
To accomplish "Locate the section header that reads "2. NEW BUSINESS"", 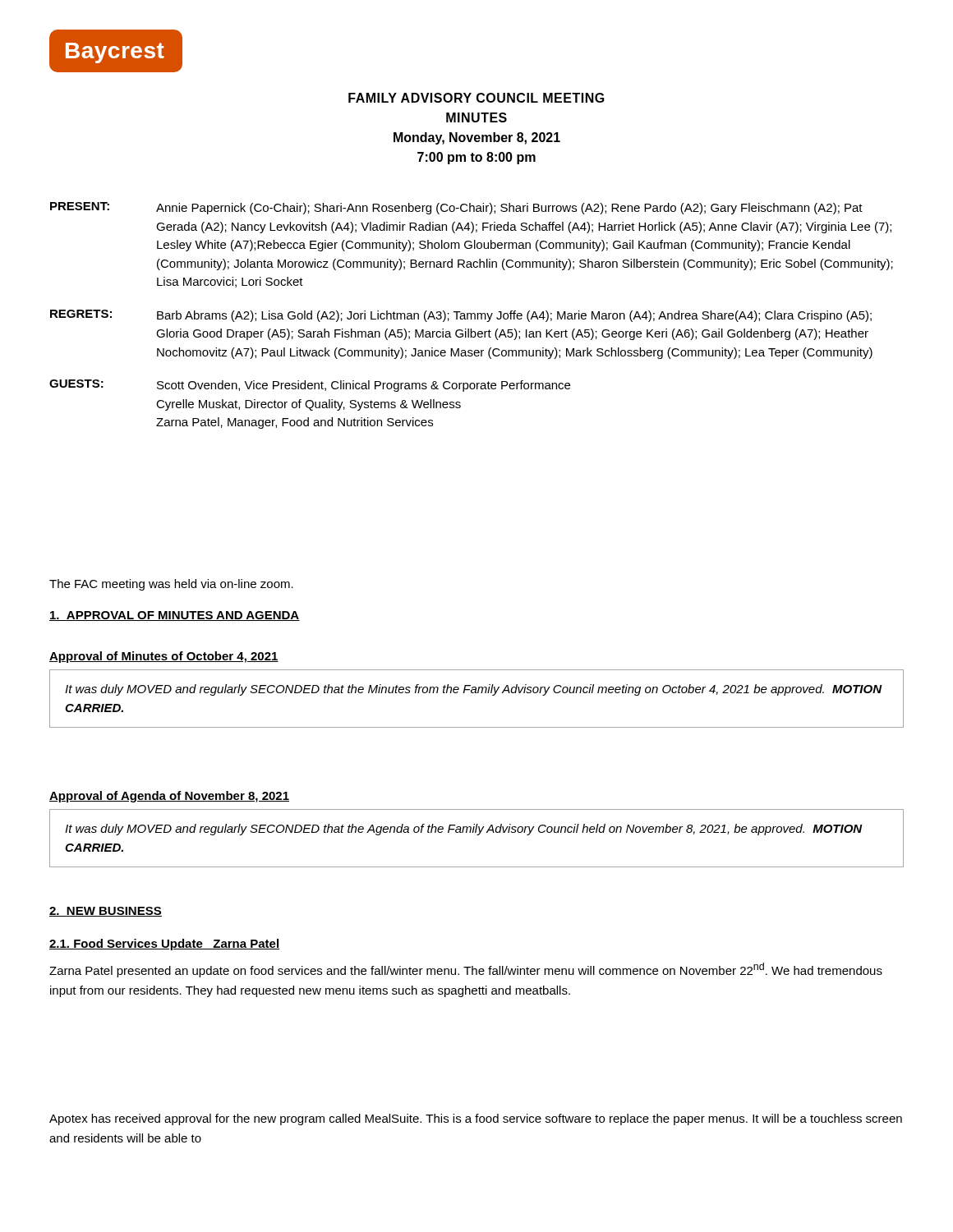I will [x=105, y=910].
